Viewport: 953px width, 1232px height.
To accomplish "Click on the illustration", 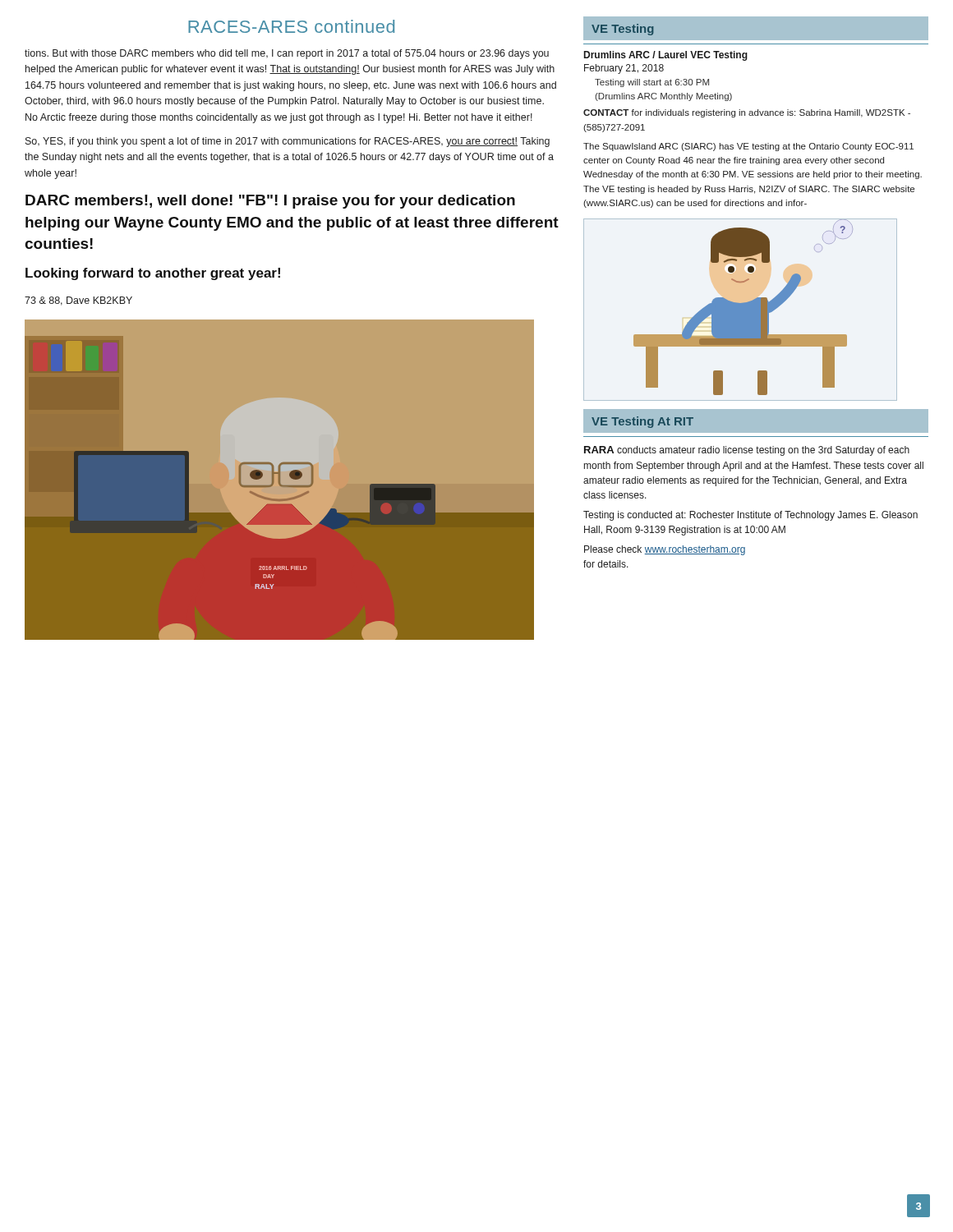I will click(x=740, y=310).
